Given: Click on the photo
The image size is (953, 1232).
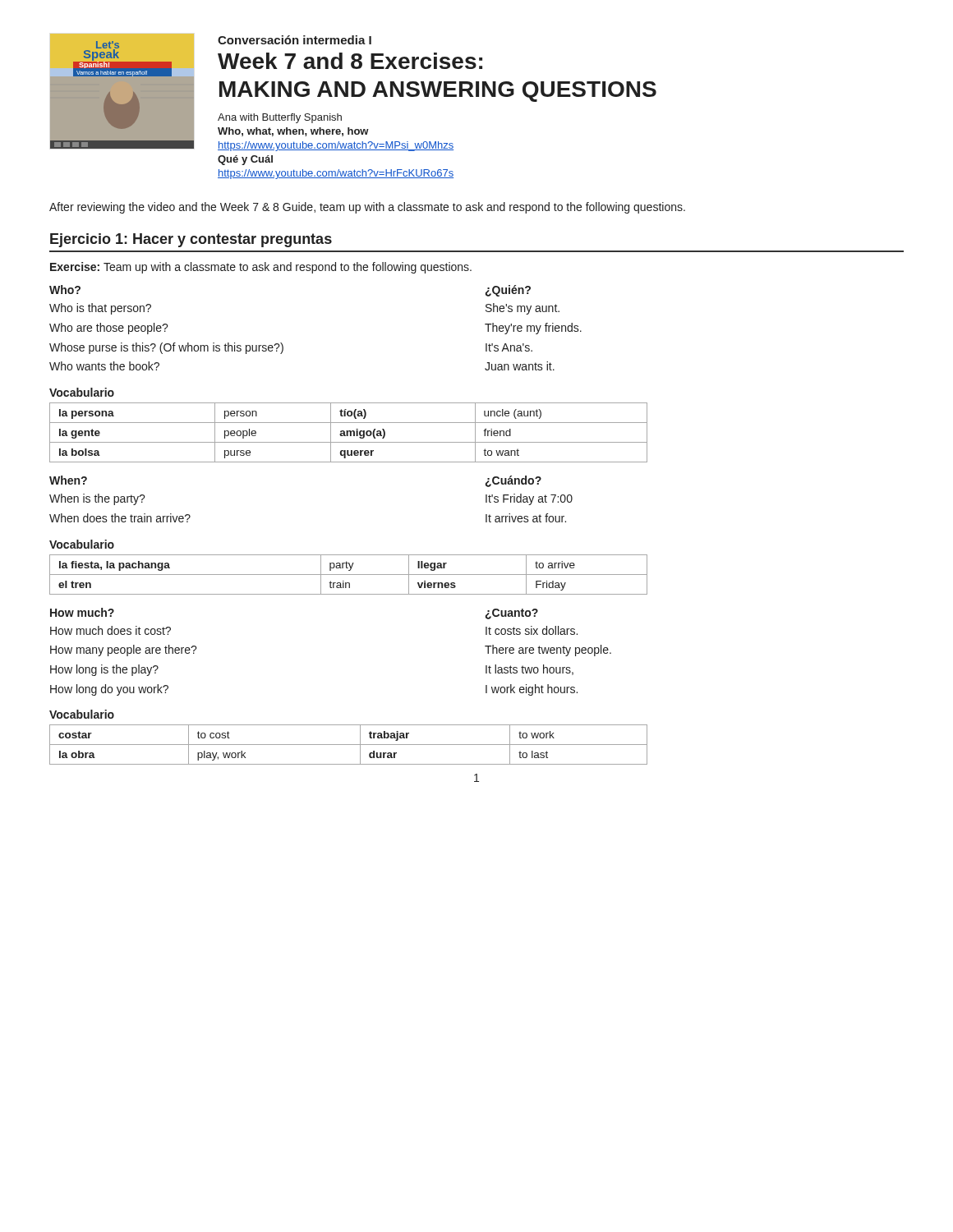Looking at the screenshot, I should (122, 91).
